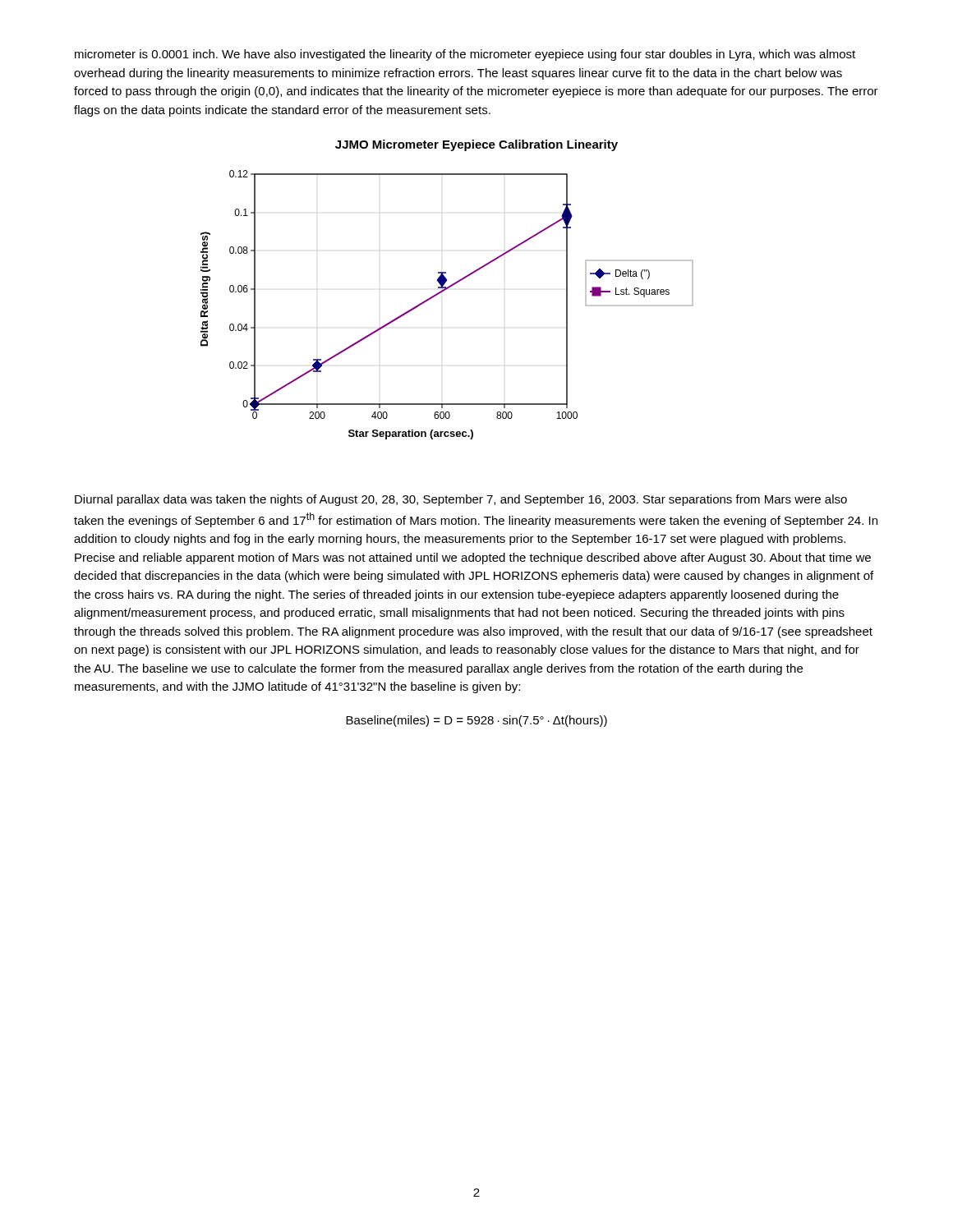Locate the text block with the text "Diurnal parallax data was taken the nights of"
This screenshot has height=1232, width=953.
(x=476, y=593)
